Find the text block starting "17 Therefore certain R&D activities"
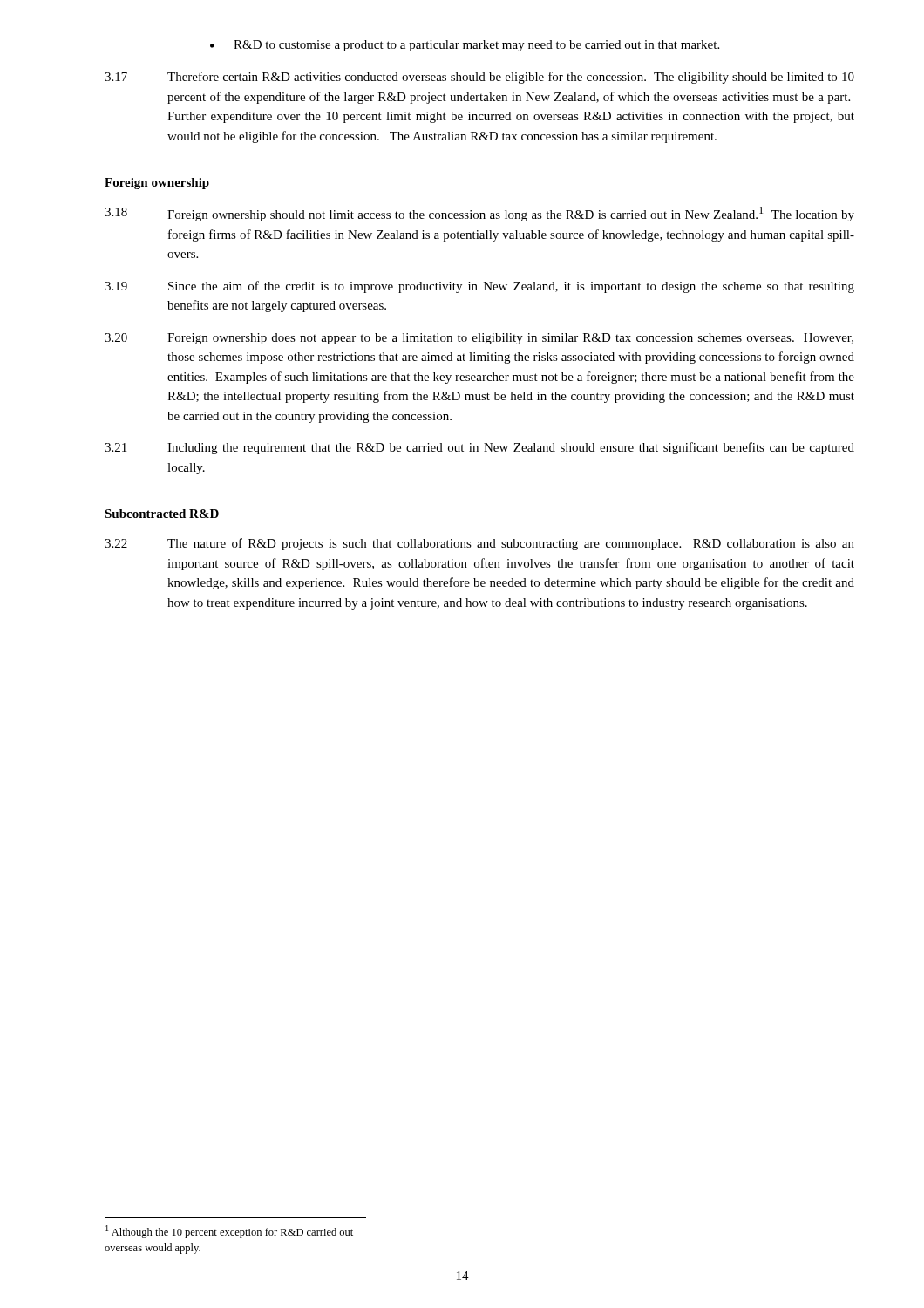The image size is (924, 1308). (x=479, y=106)
